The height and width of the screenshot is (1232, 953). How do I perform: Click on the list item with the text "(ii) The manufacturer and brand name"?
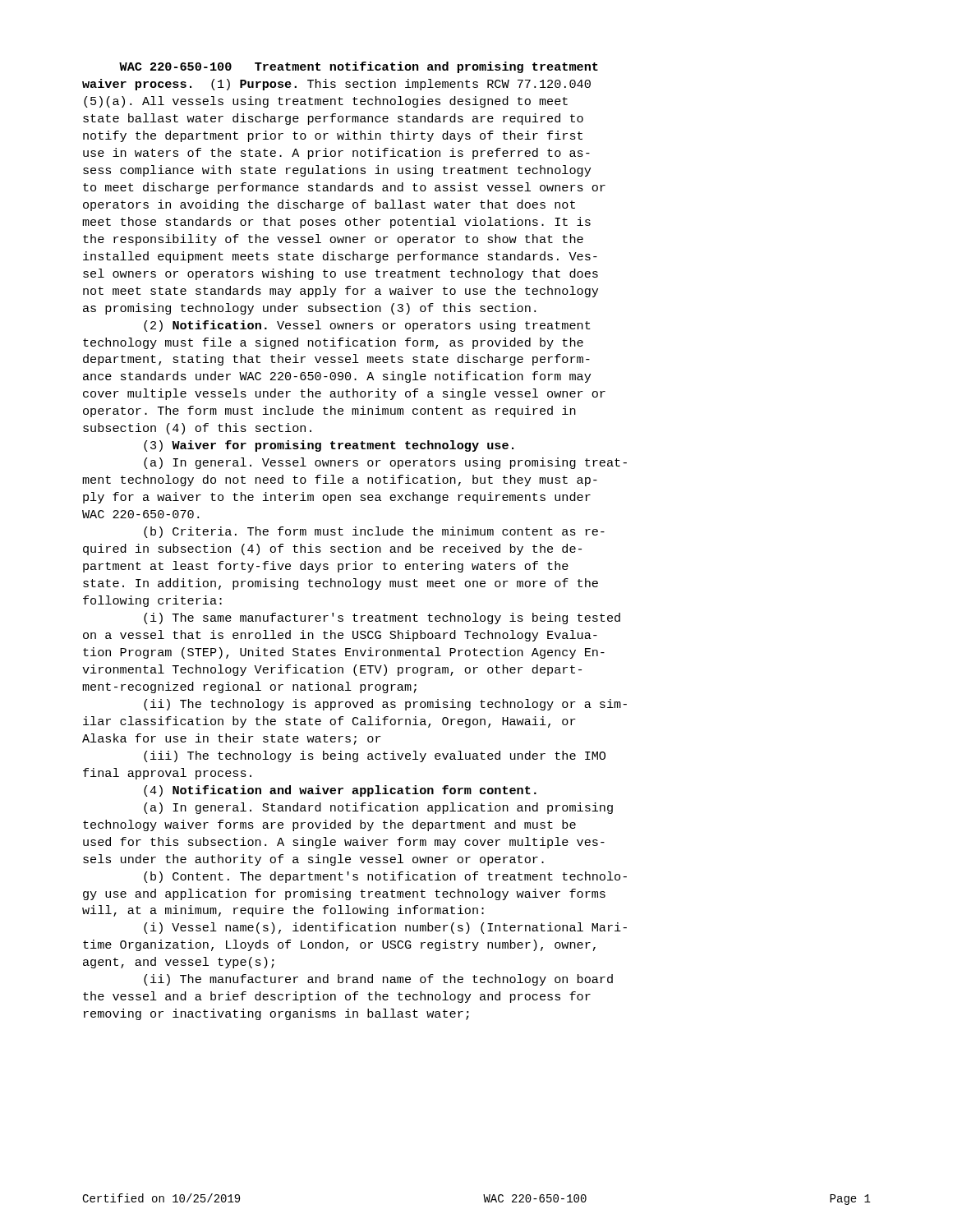point(348,997)
